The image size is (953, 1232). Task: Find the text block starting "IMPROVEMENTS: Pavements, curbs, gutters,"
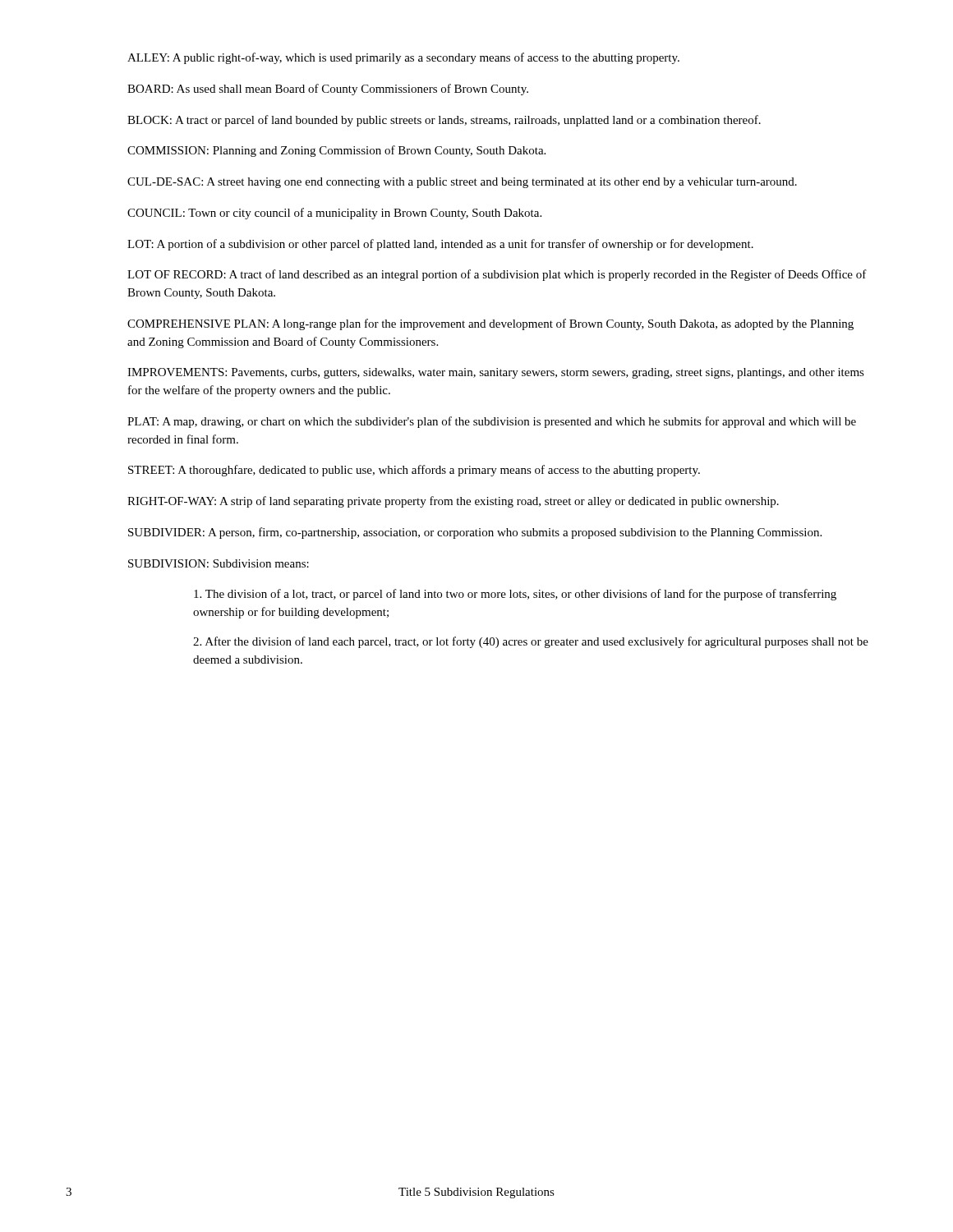(496, 381)
